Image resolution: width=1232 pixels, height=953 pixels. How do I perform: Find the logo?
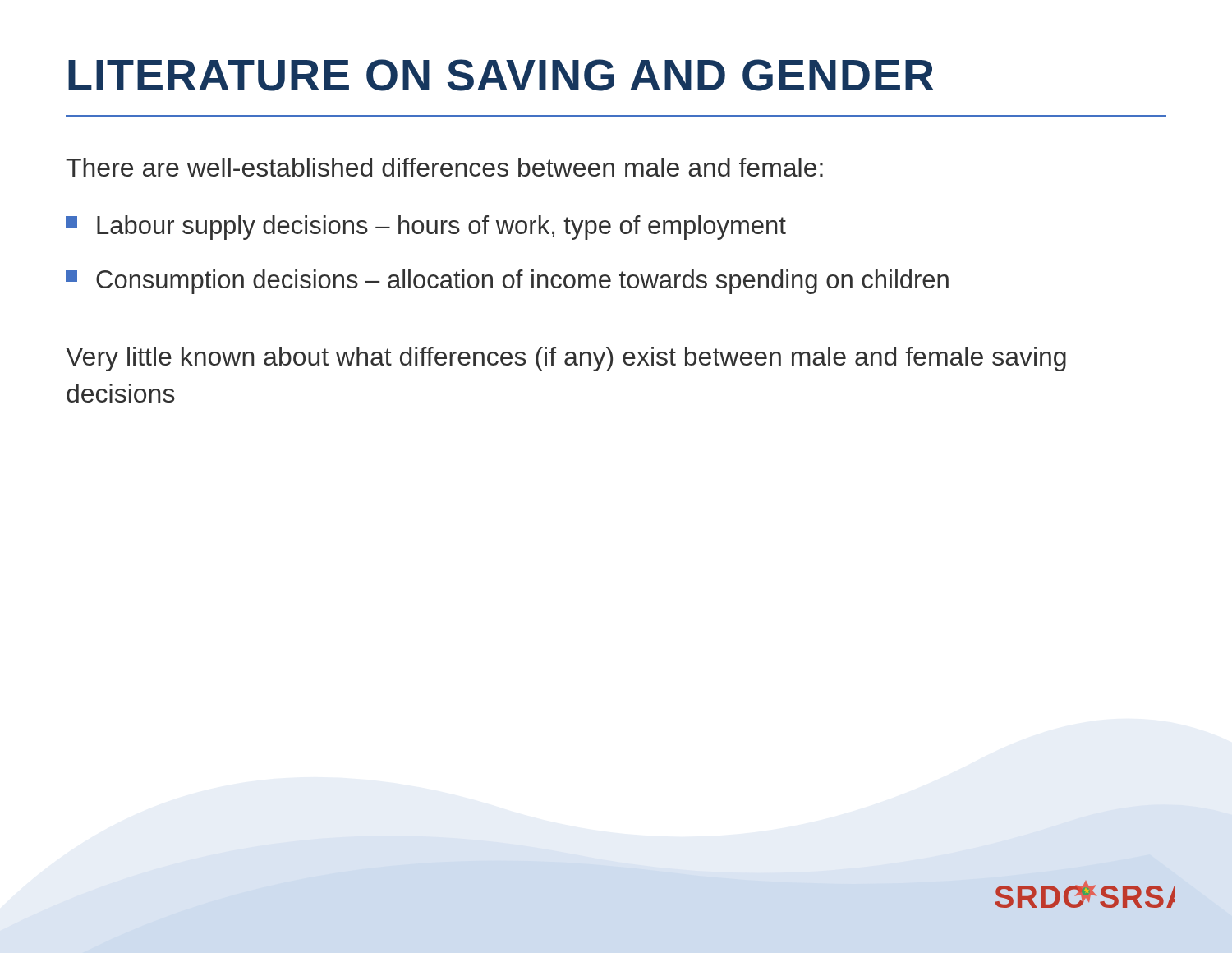pyautogui.click(x=1084, y=898)
